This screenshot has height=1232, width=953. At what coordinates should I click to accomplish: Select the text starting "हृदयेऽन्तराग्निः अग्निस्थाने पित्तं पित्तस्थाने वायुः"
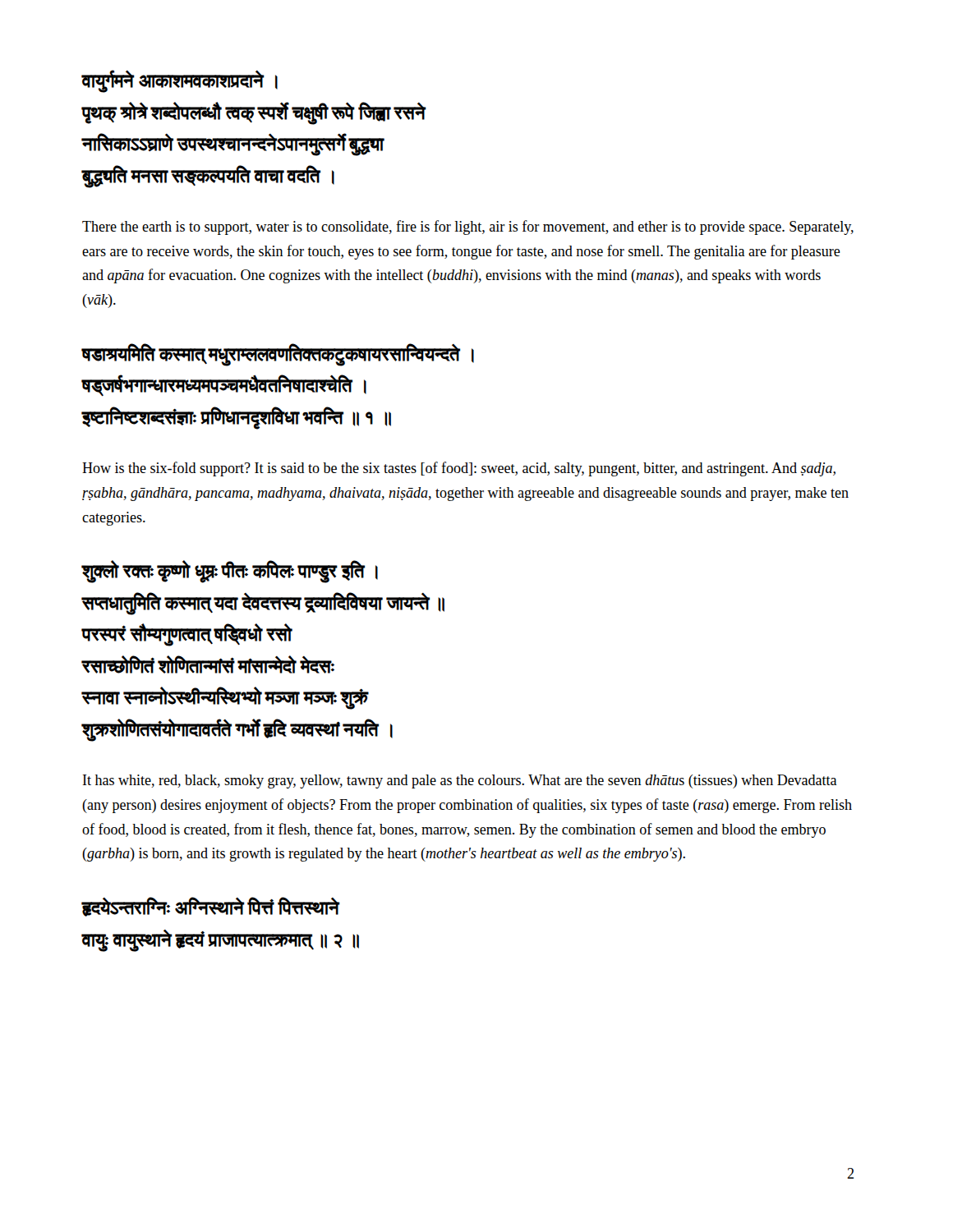pos(221,924)
